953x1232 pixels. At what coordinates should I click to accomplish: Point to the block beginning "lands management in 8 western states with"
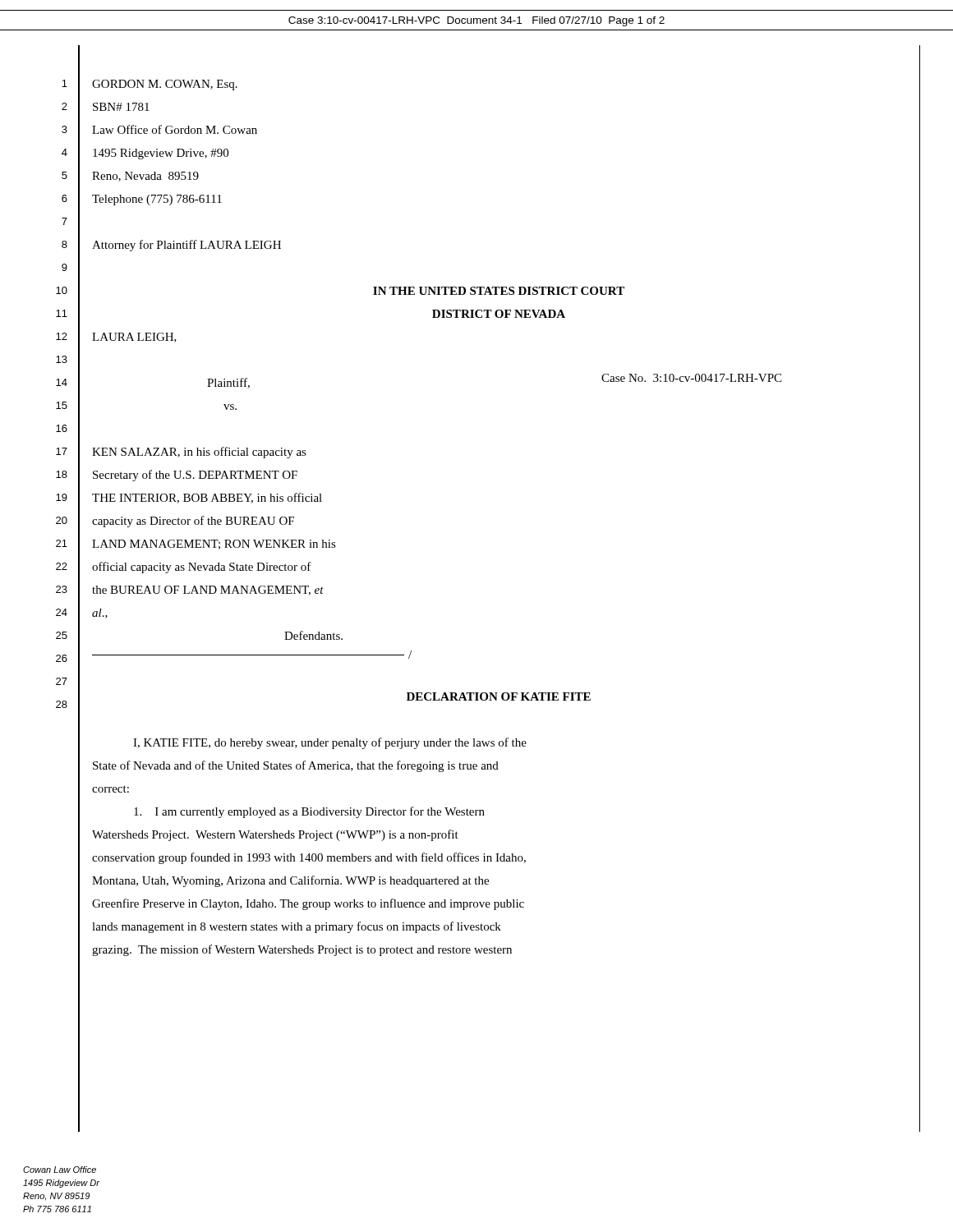tap(297, 926)
